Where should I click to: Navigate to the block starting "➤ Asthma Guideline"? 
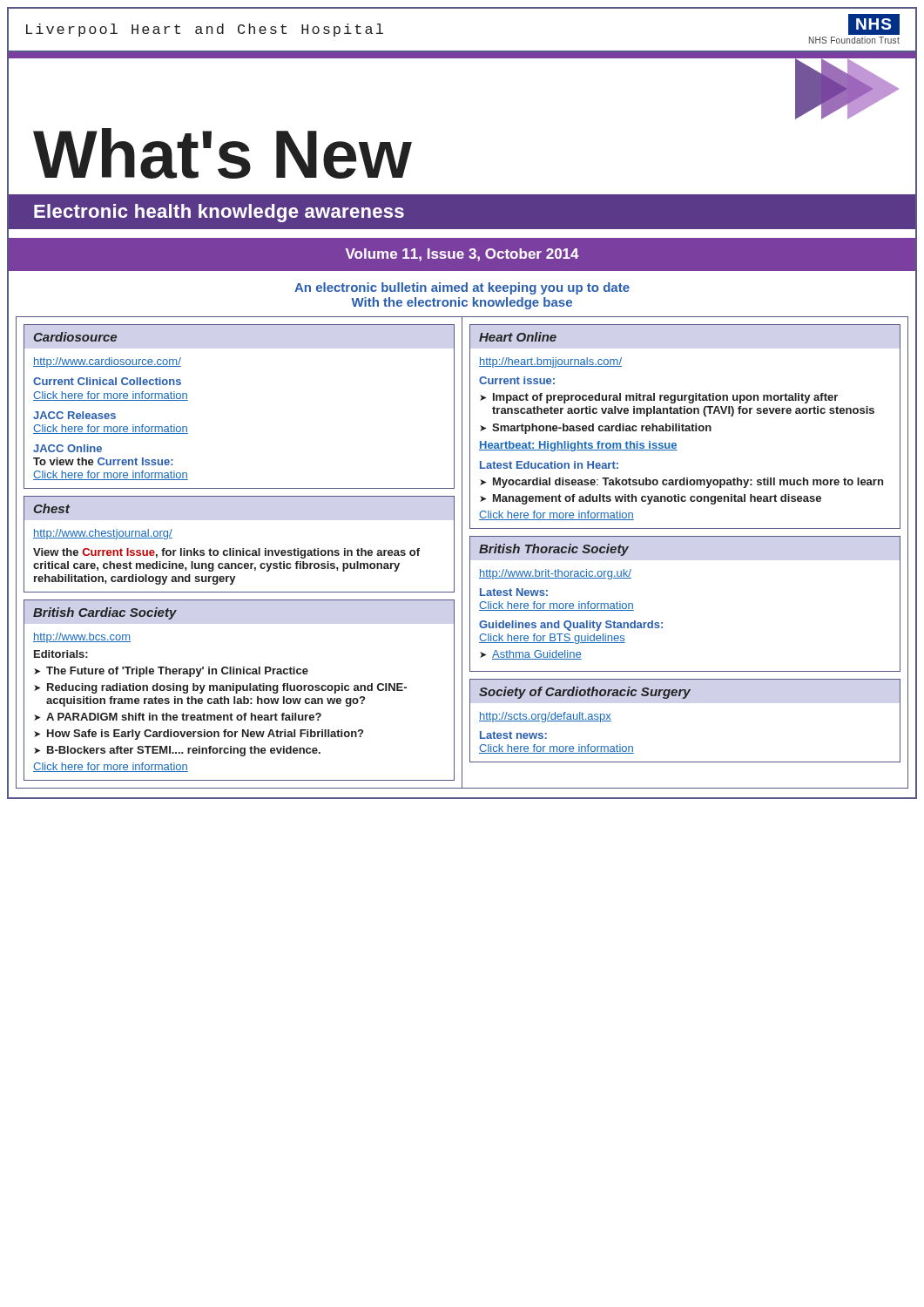[x=530, y=654]
